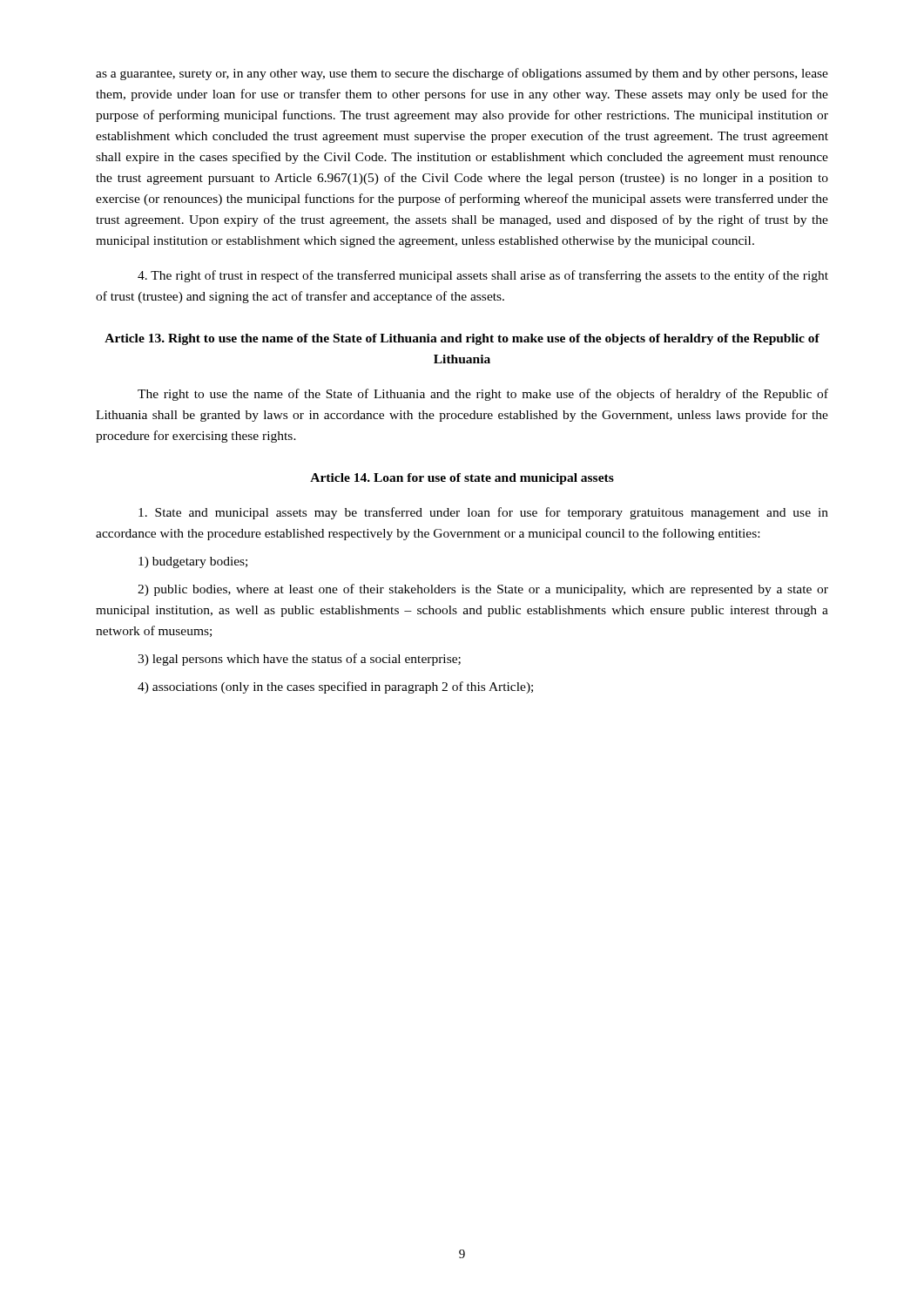924x1307 pixels.
Task: Navigate to the passage starting "Article 13. Right to use the name of"
Action: [x=462, y=348]
